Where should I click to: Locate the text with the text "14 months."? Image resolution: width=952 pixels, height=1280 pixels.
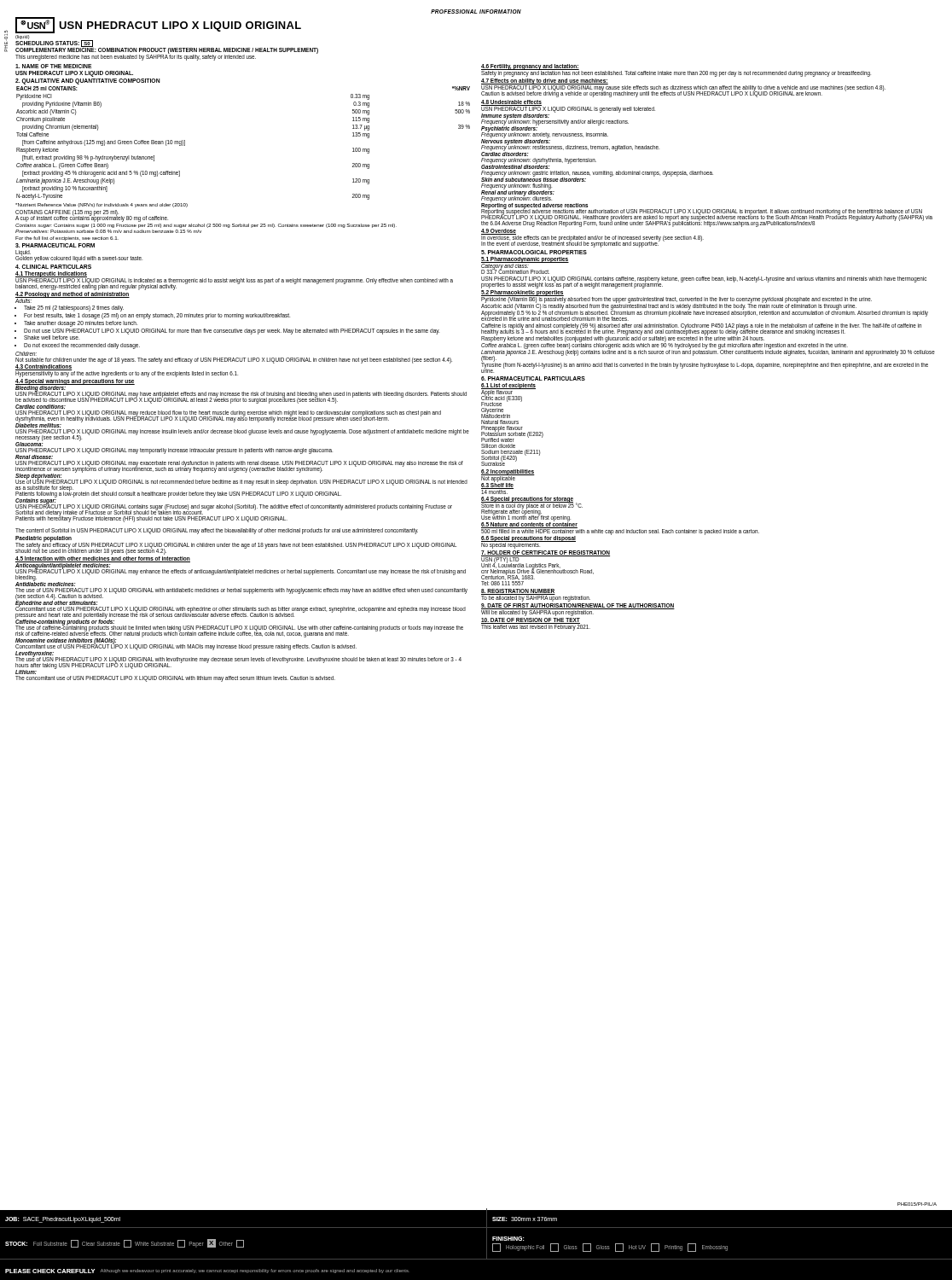tap(494, 492)
